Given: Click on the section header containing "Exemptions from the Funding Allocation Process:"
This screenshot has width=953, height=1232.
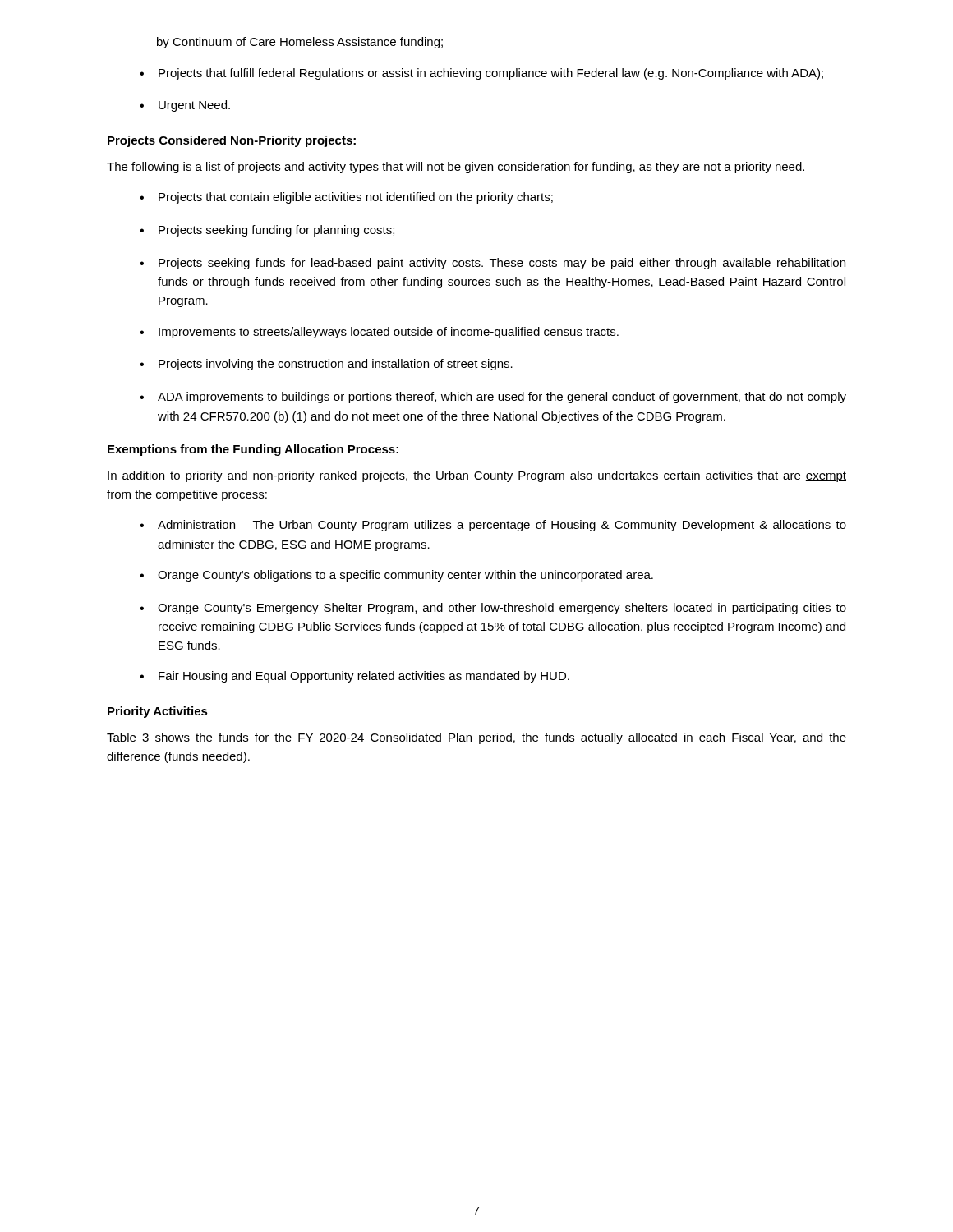Looking at the screenshot, I should (253, 449).
